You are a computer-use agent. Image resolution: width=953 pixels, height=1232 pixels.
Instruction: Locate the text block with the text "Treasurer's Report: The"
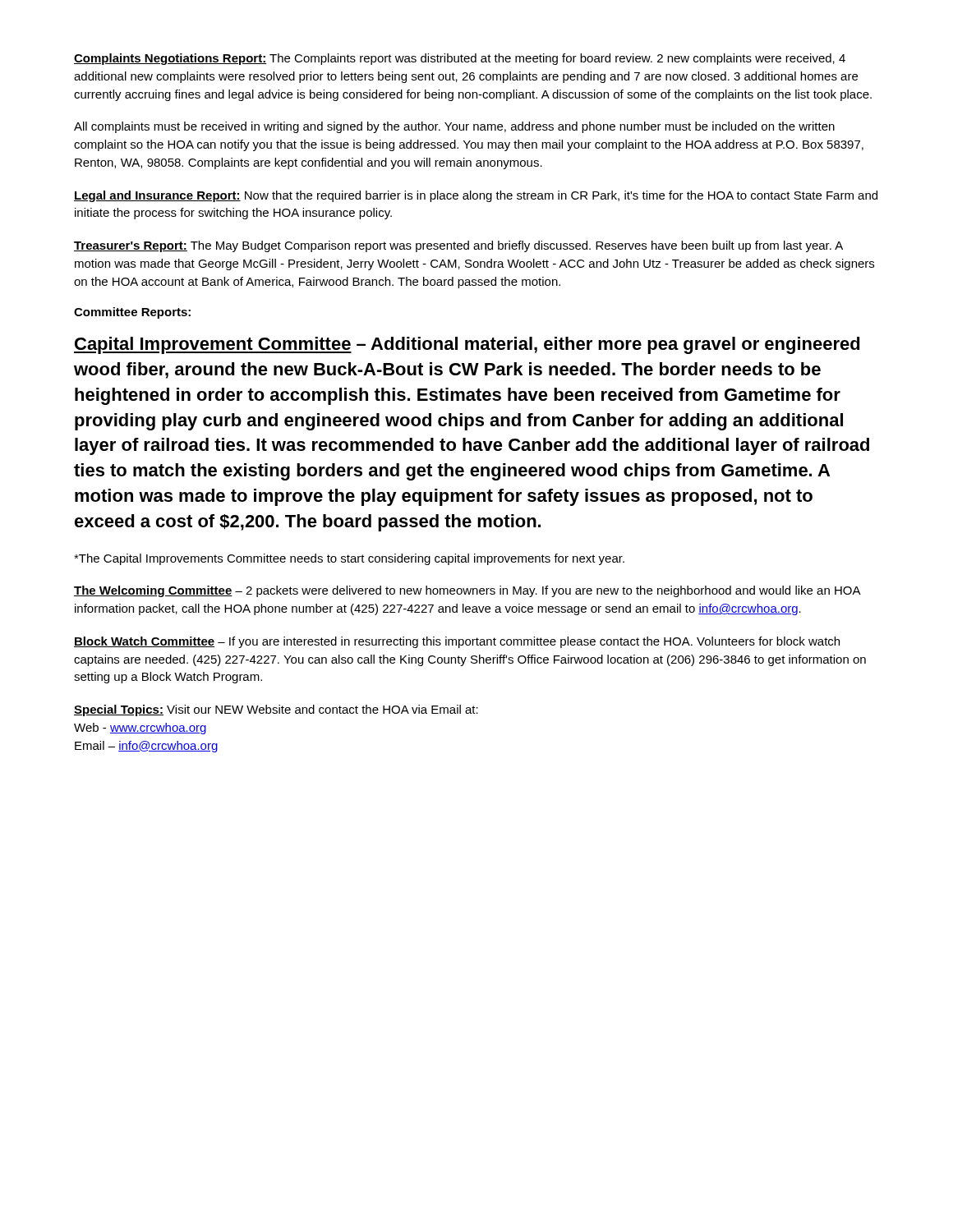[x=474, y=263]
